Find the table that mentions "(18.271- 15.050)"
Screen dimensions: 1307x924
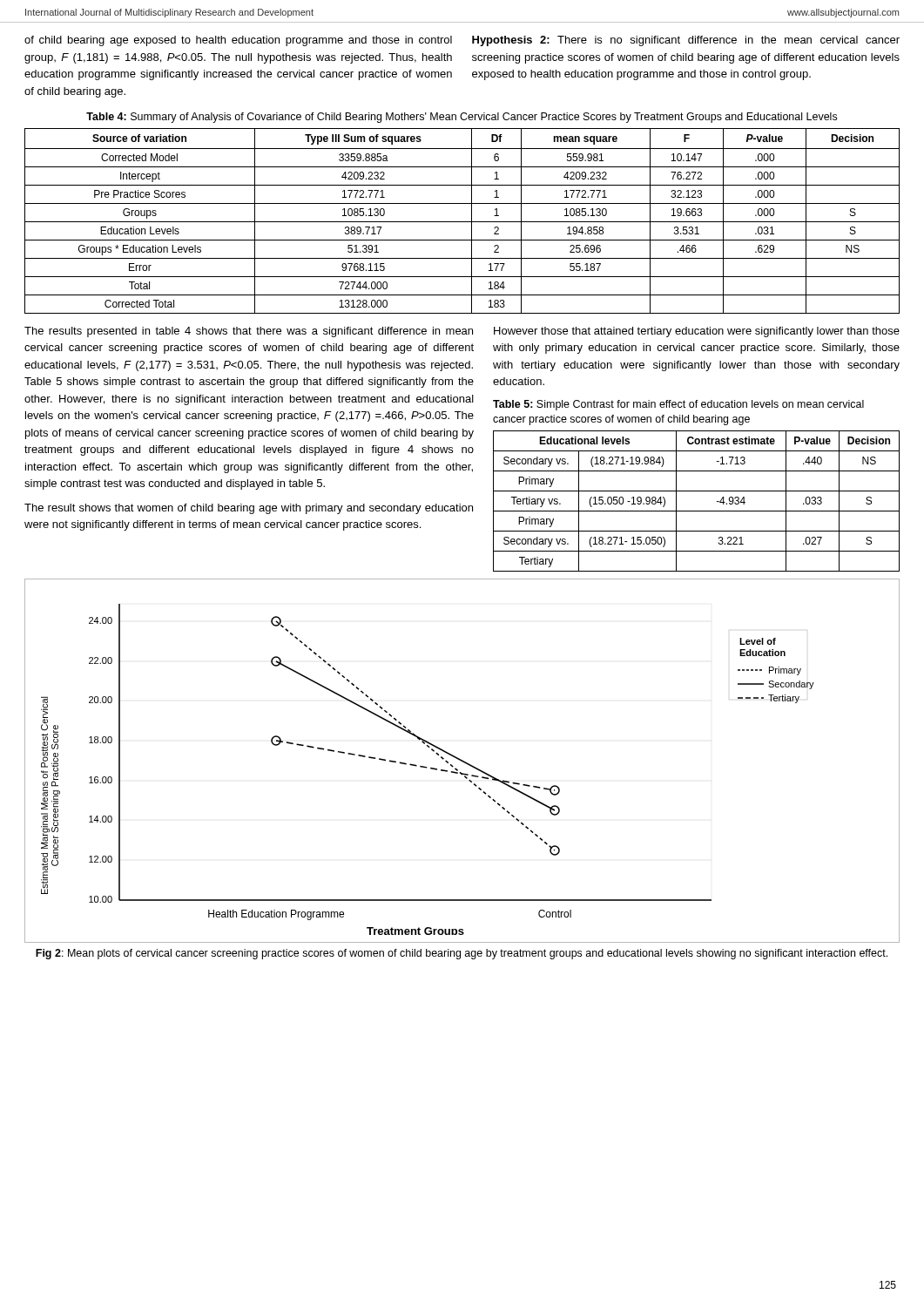coord(696,501)
